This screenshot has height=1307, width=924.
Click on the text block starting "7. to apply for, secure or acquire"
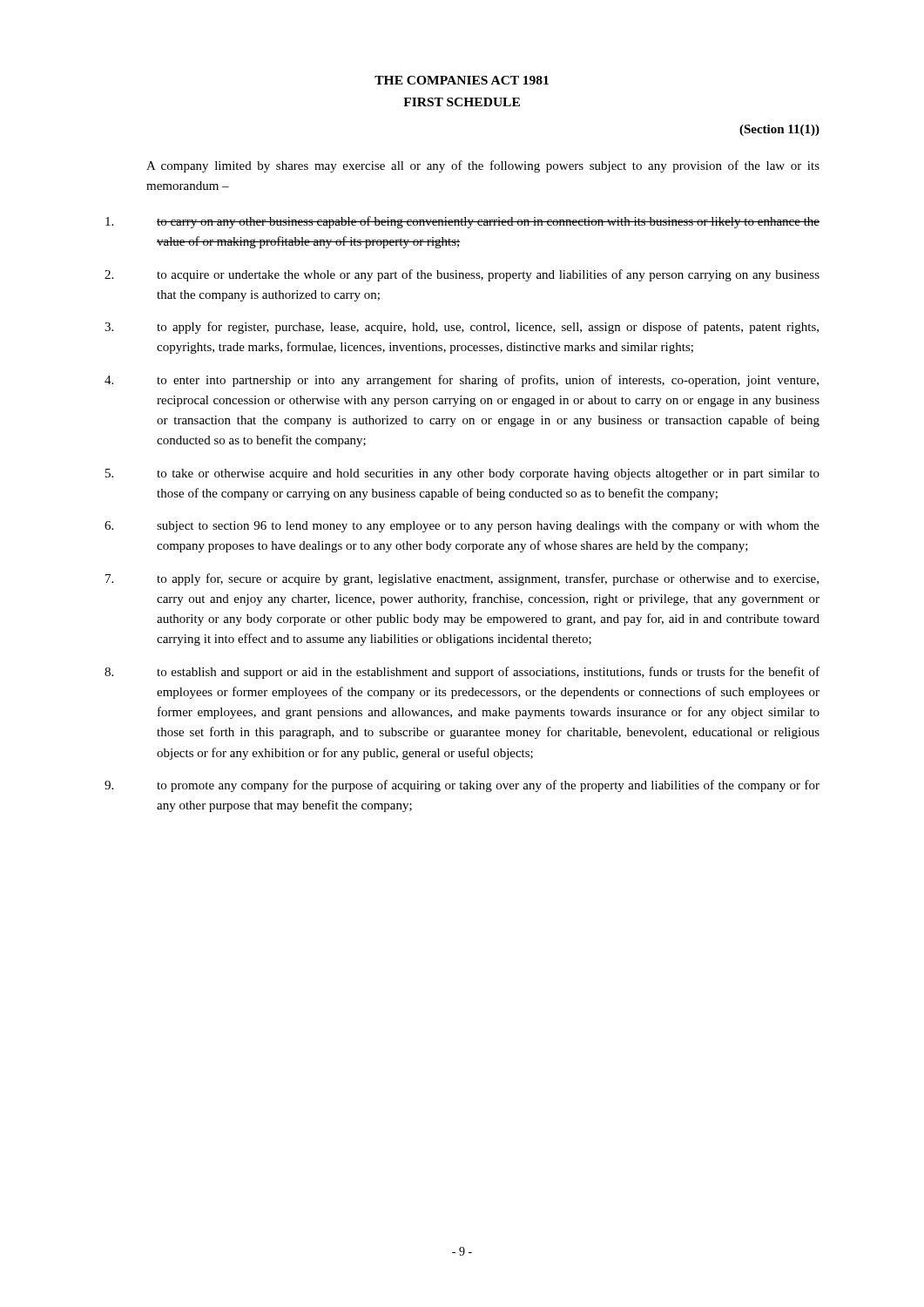pyautogui.click(x=462, y=609)
